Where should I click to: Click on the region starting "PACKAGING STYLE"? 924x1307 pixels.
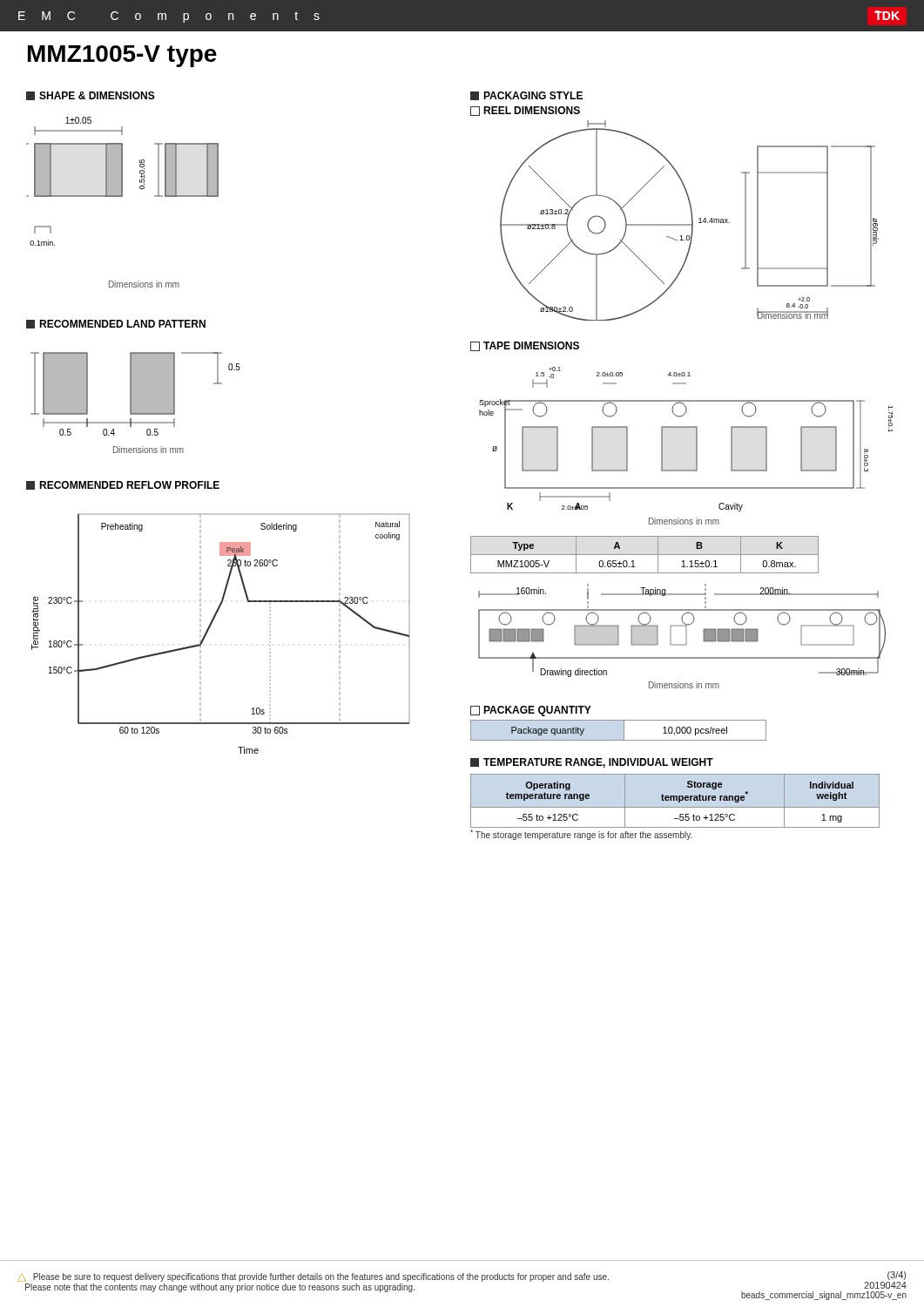(x=527, y=96)
